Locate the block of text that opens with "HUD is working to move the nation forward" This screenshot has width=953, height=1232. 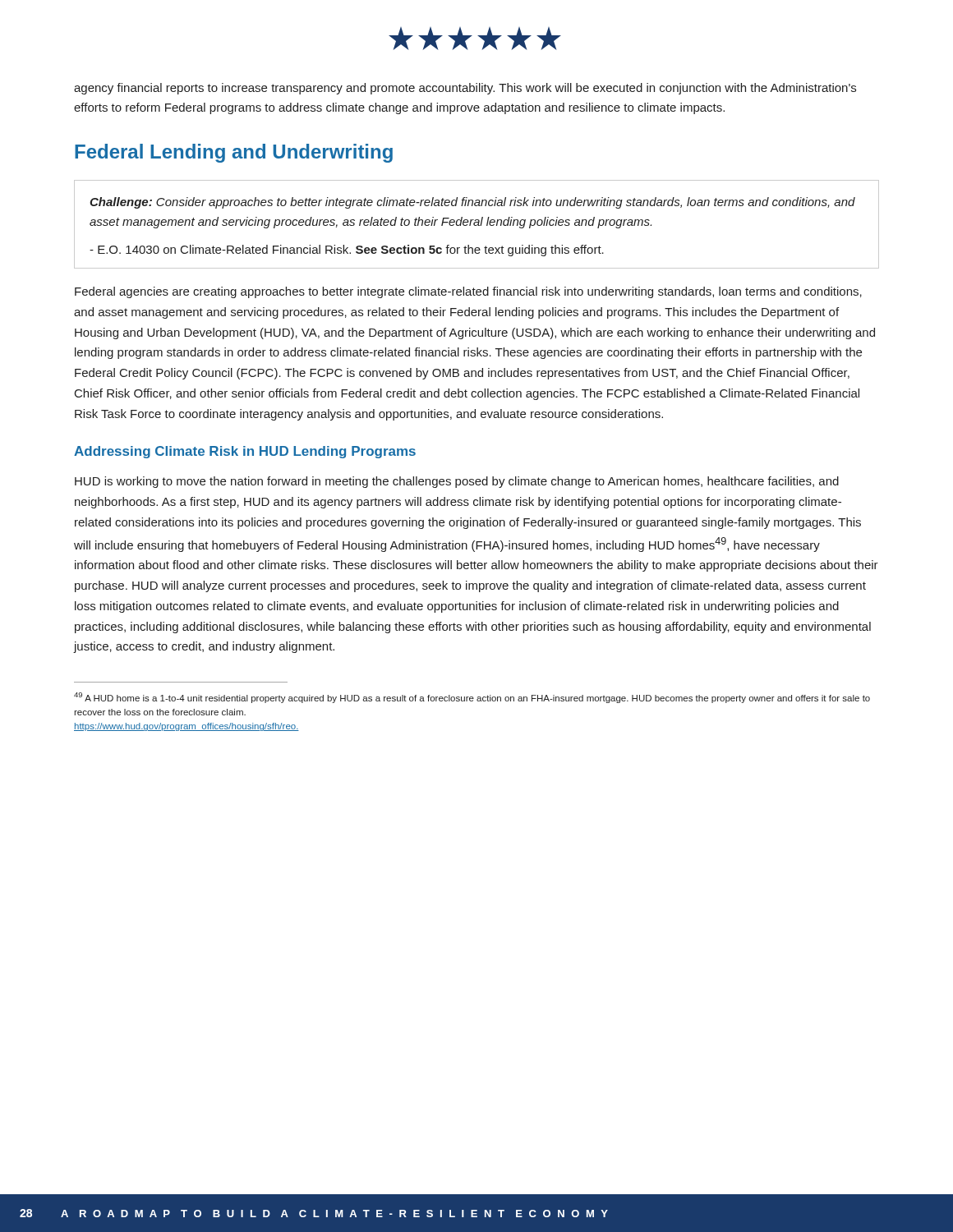point(476,564)
